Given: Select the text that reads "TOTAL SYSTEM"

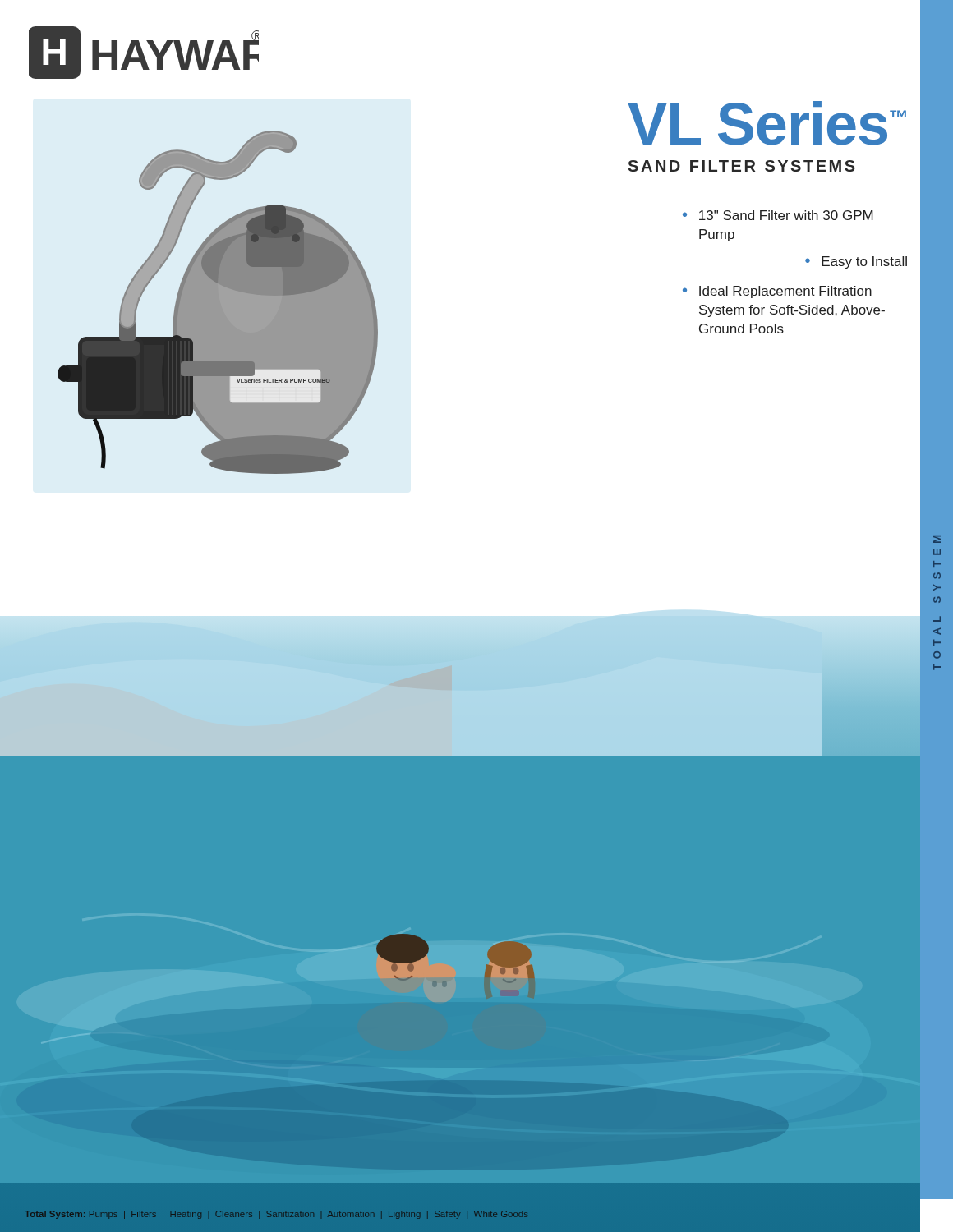Looking at the screenshot, I should click(x=937, y=600).
